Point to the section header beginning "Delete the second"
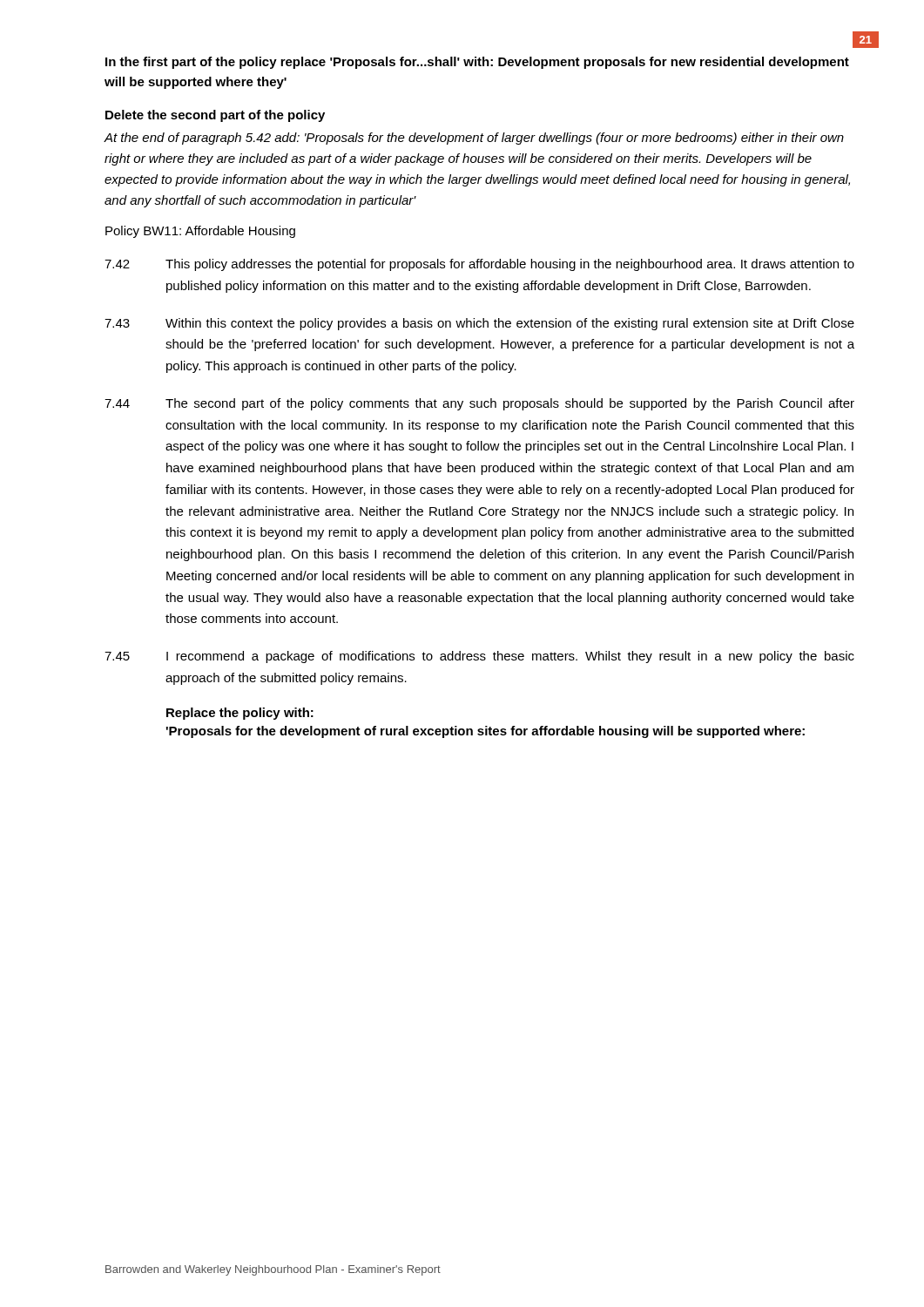This screenshot has height=1307, width=924. [215, 115]
